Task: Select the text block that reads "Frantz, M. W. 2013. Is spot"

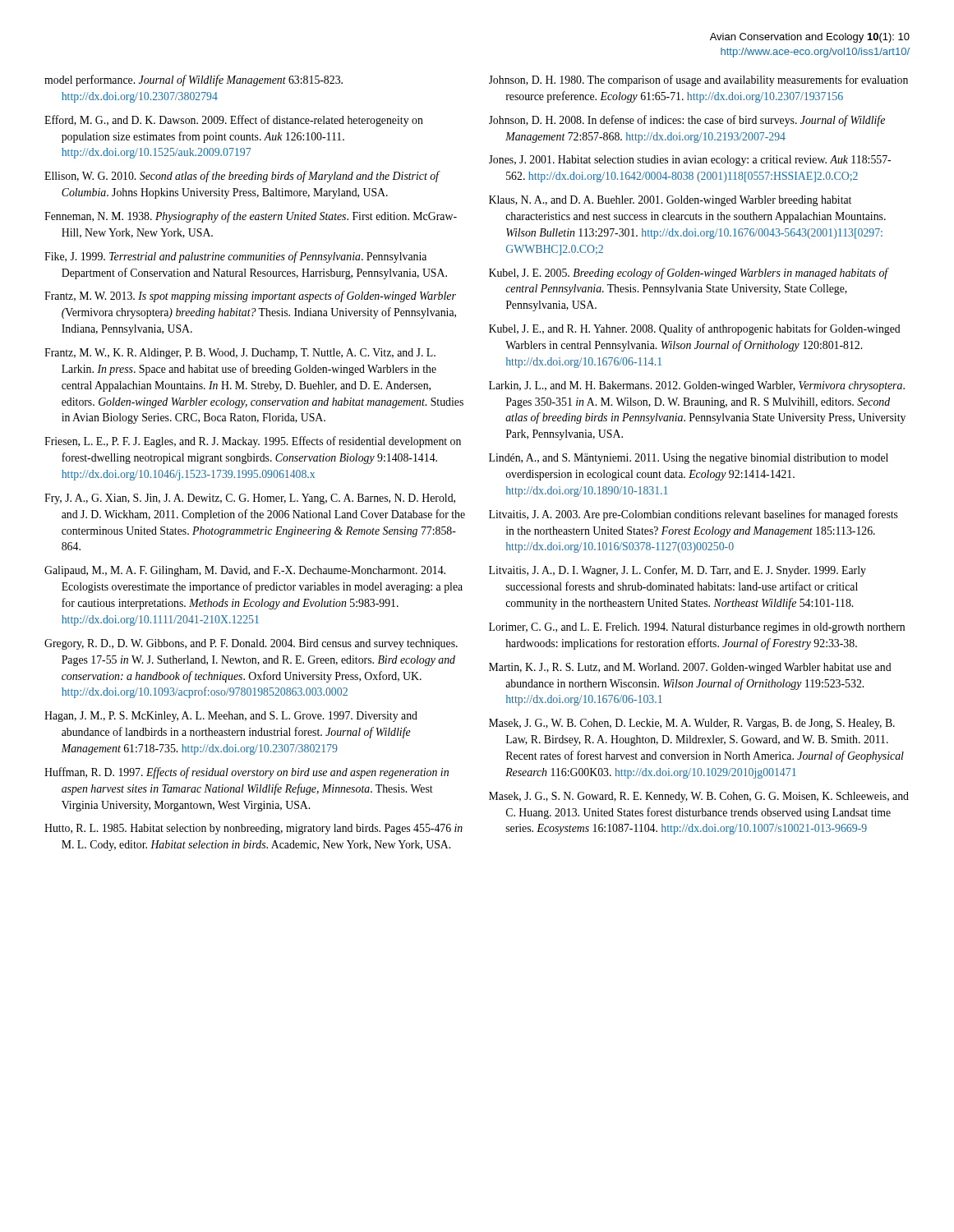Action: pyautogui.click(x=255, y=313)
